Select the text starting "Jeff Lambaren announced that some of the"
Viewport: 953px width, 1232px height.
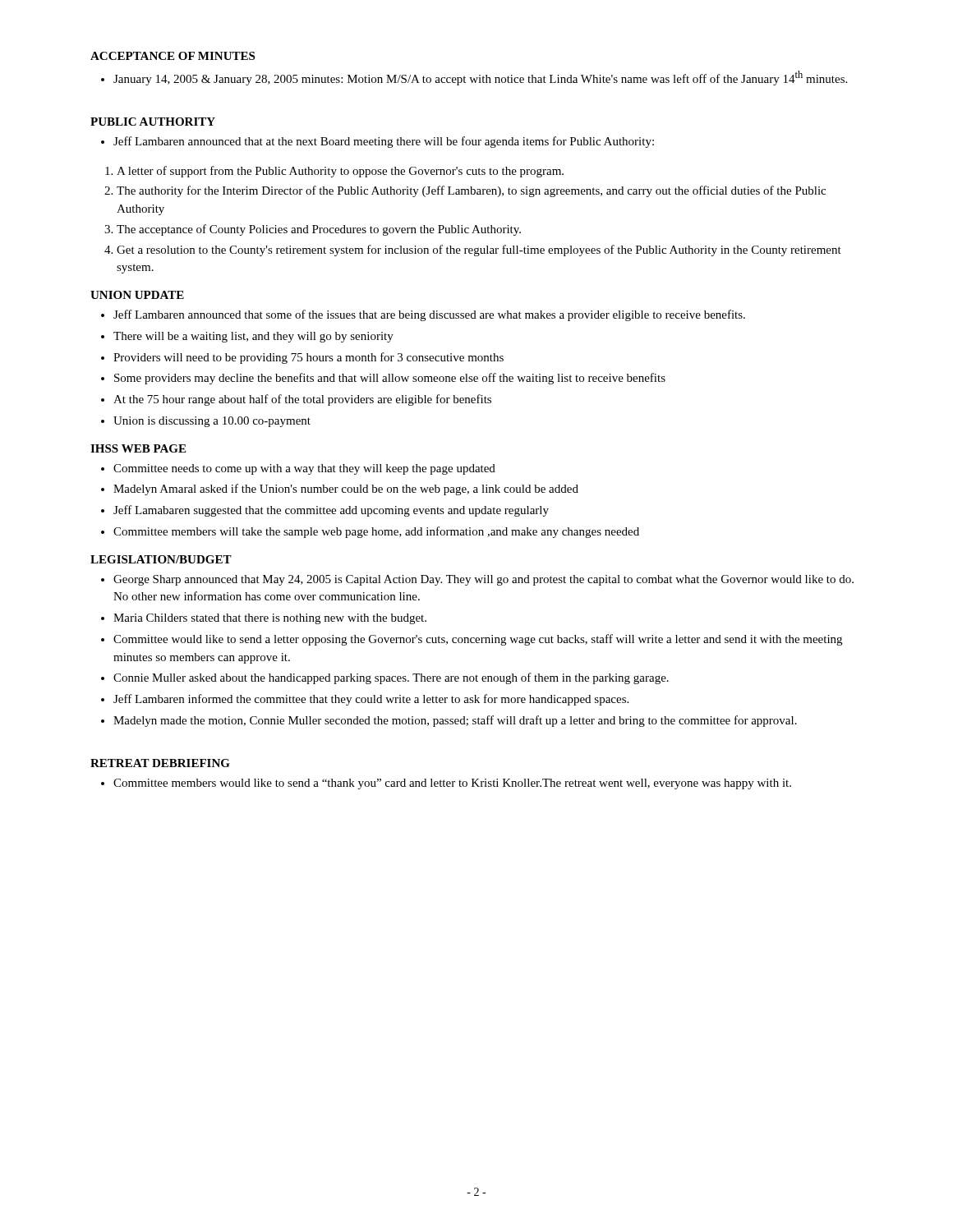tap(430, 315)
